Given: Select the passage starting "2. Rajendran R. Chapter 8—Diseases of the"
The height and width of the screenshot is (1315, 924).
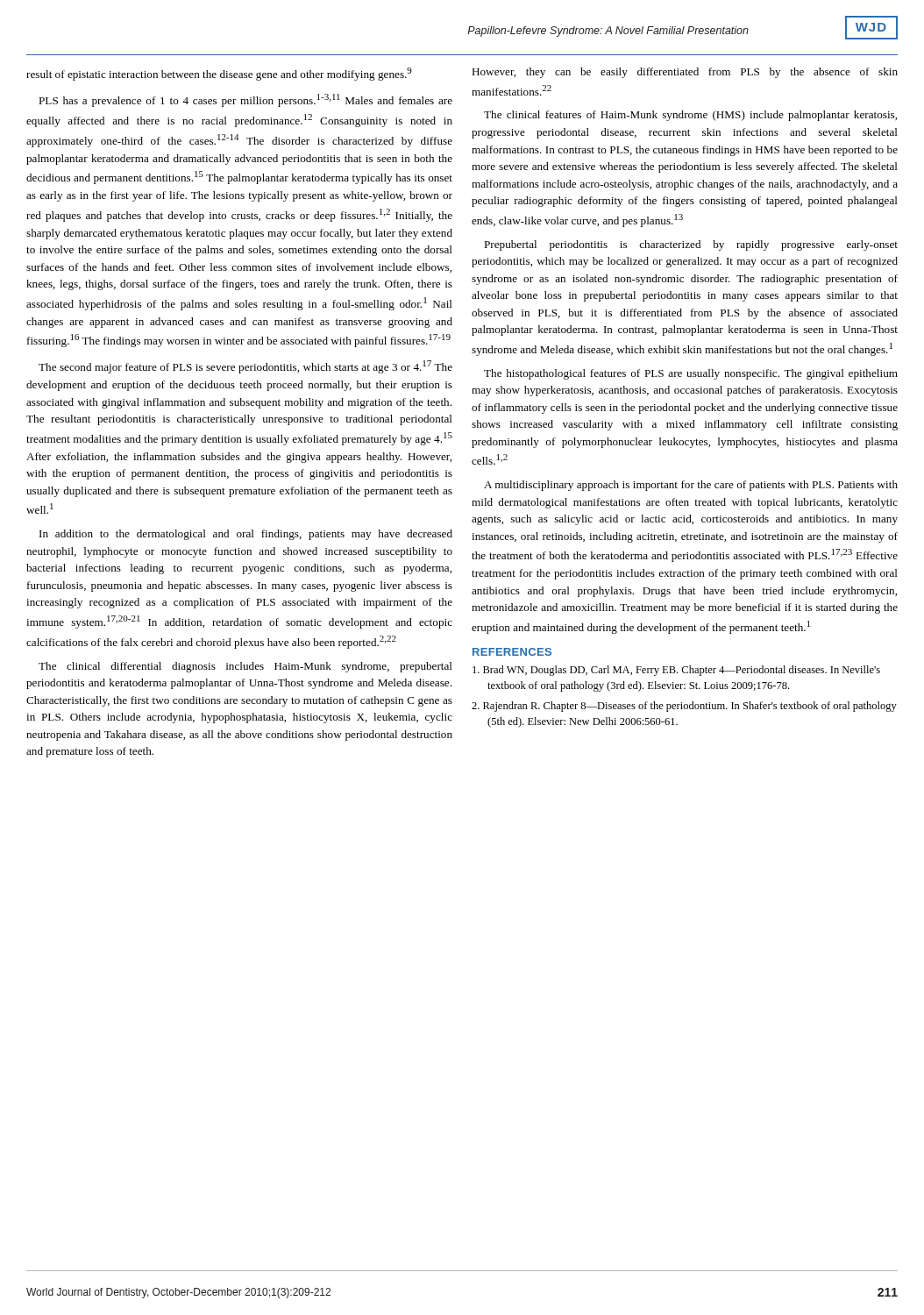Looking at the screenshot, I should pos(684,714).
